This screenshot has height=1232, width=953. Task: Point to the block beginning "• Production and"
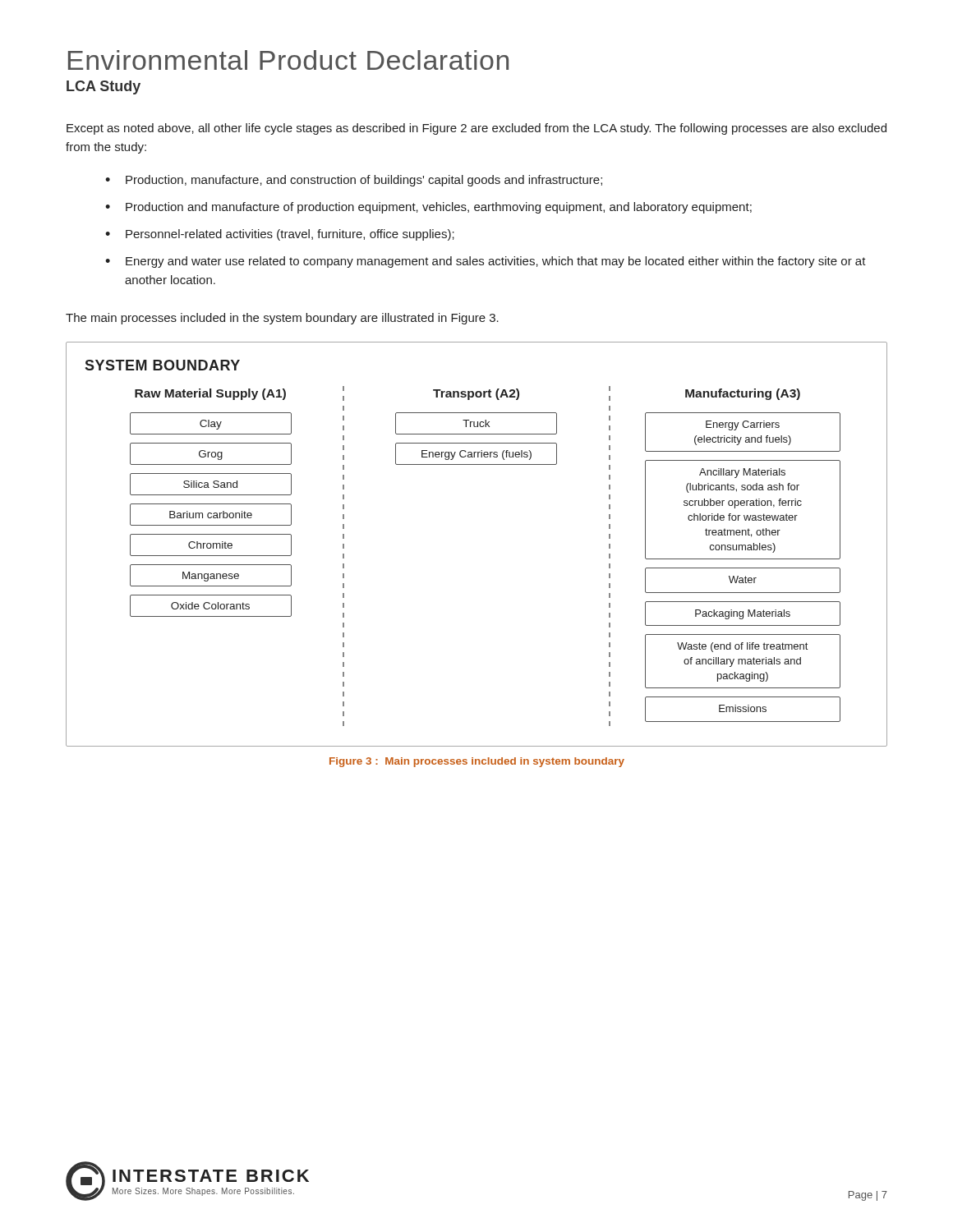(429, 207)
